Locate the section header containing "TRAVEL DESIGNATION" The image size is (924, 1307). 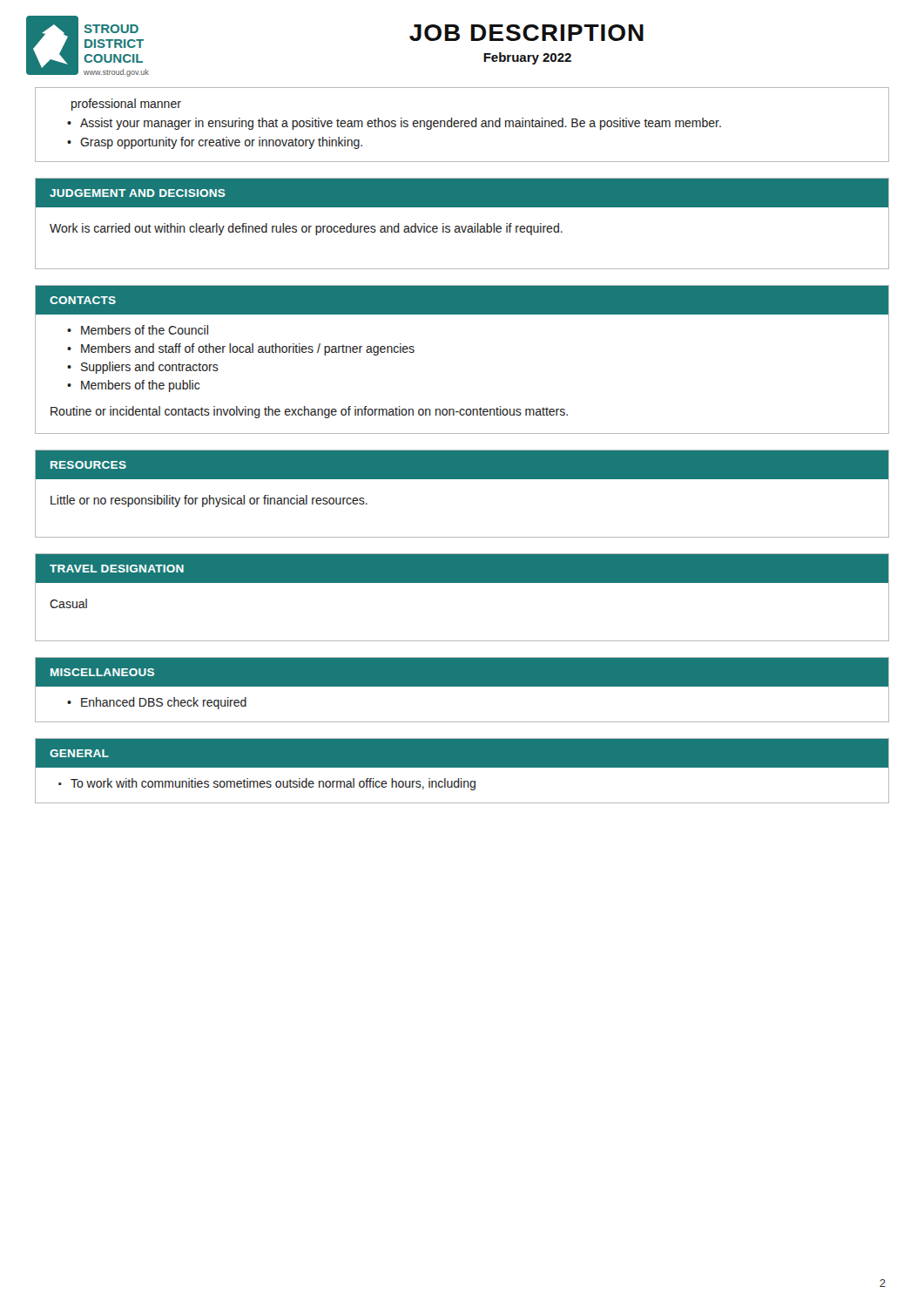coord(117,569)
